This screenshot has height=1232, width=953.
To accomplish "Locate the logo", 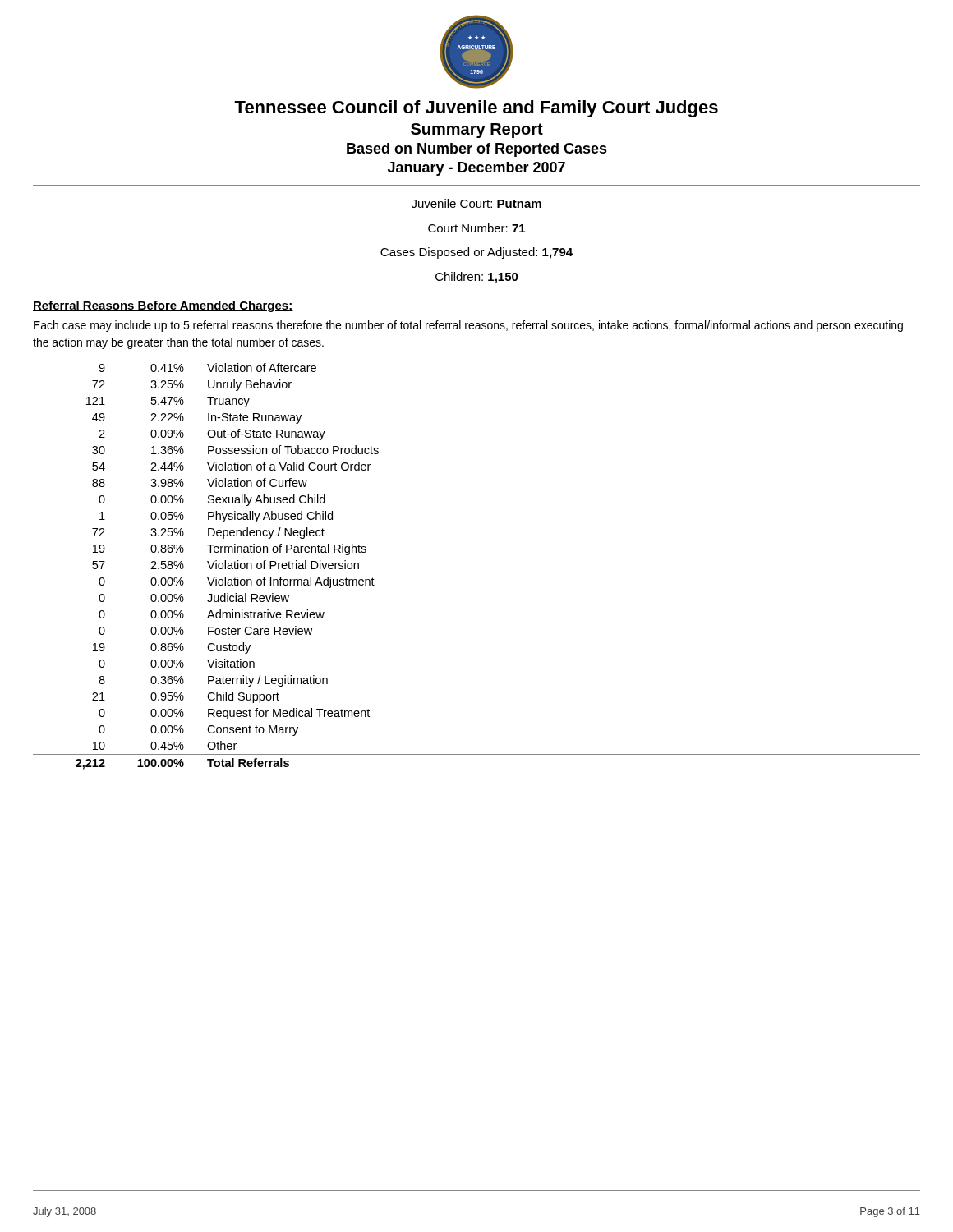I will click(476, 46).
